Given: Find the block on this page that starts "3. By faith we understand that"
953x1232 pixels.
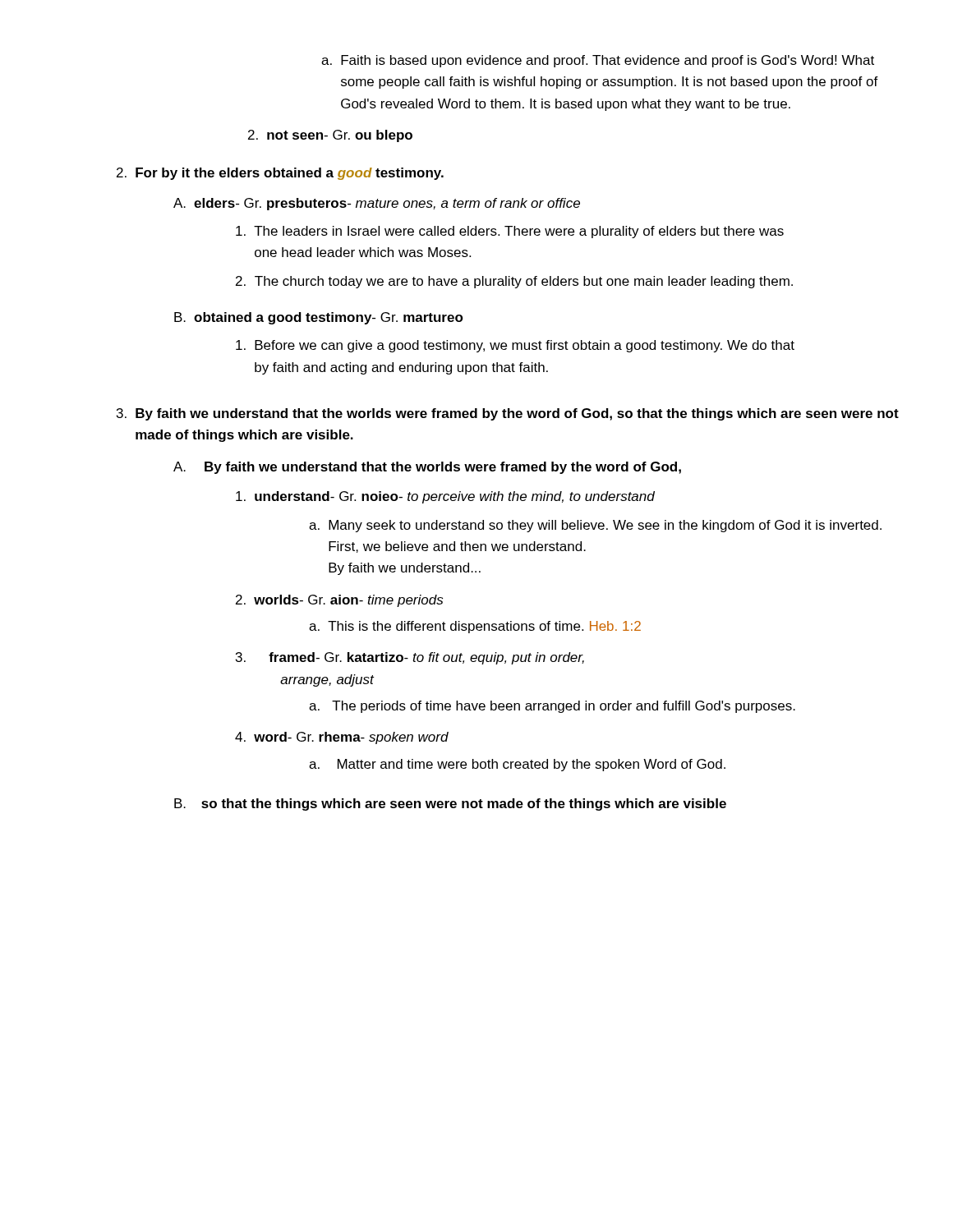Looking at the screenshot, I should 501,425.
